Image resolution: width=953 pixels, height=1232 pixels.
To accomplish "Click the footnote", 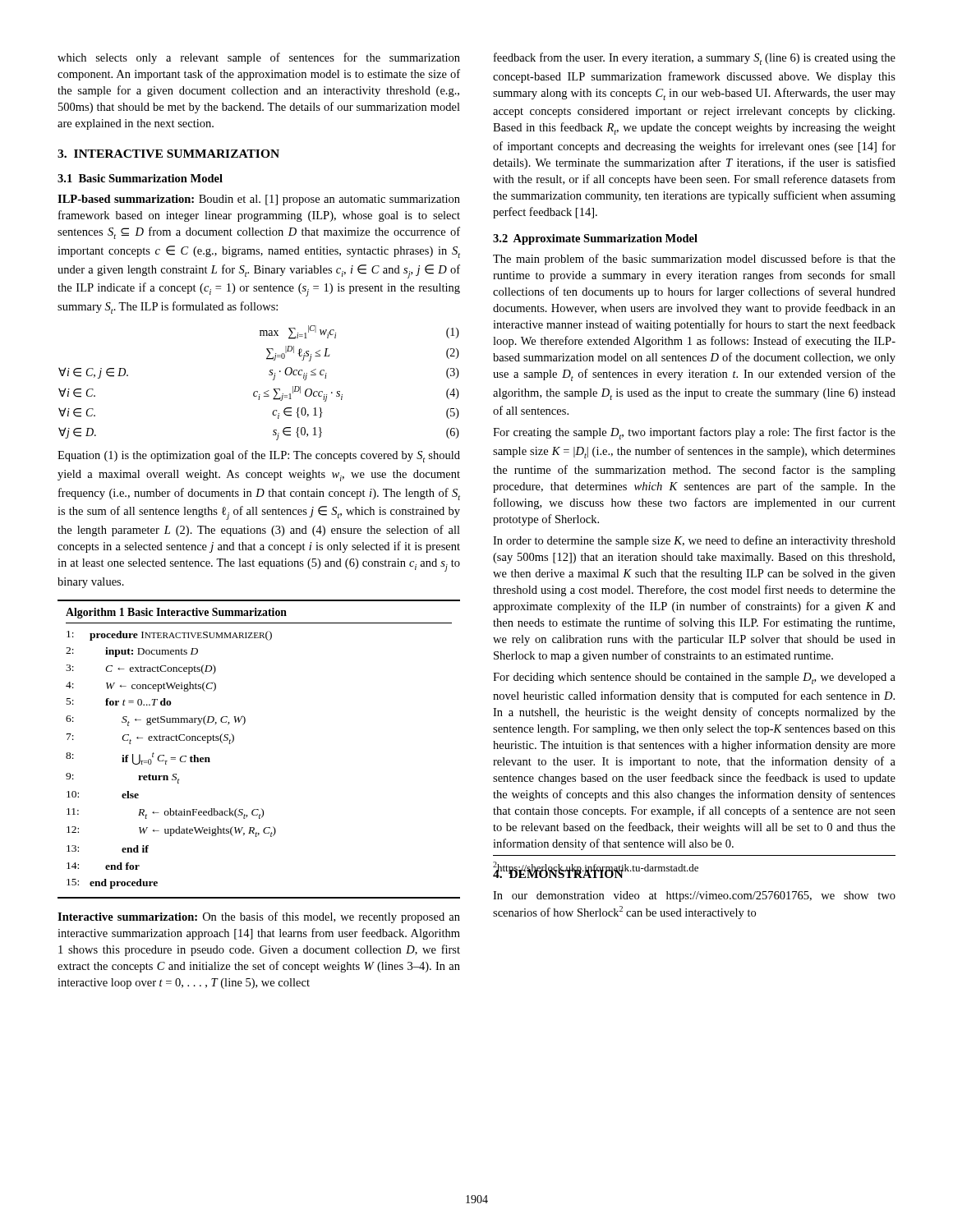I will coord(694,866).
